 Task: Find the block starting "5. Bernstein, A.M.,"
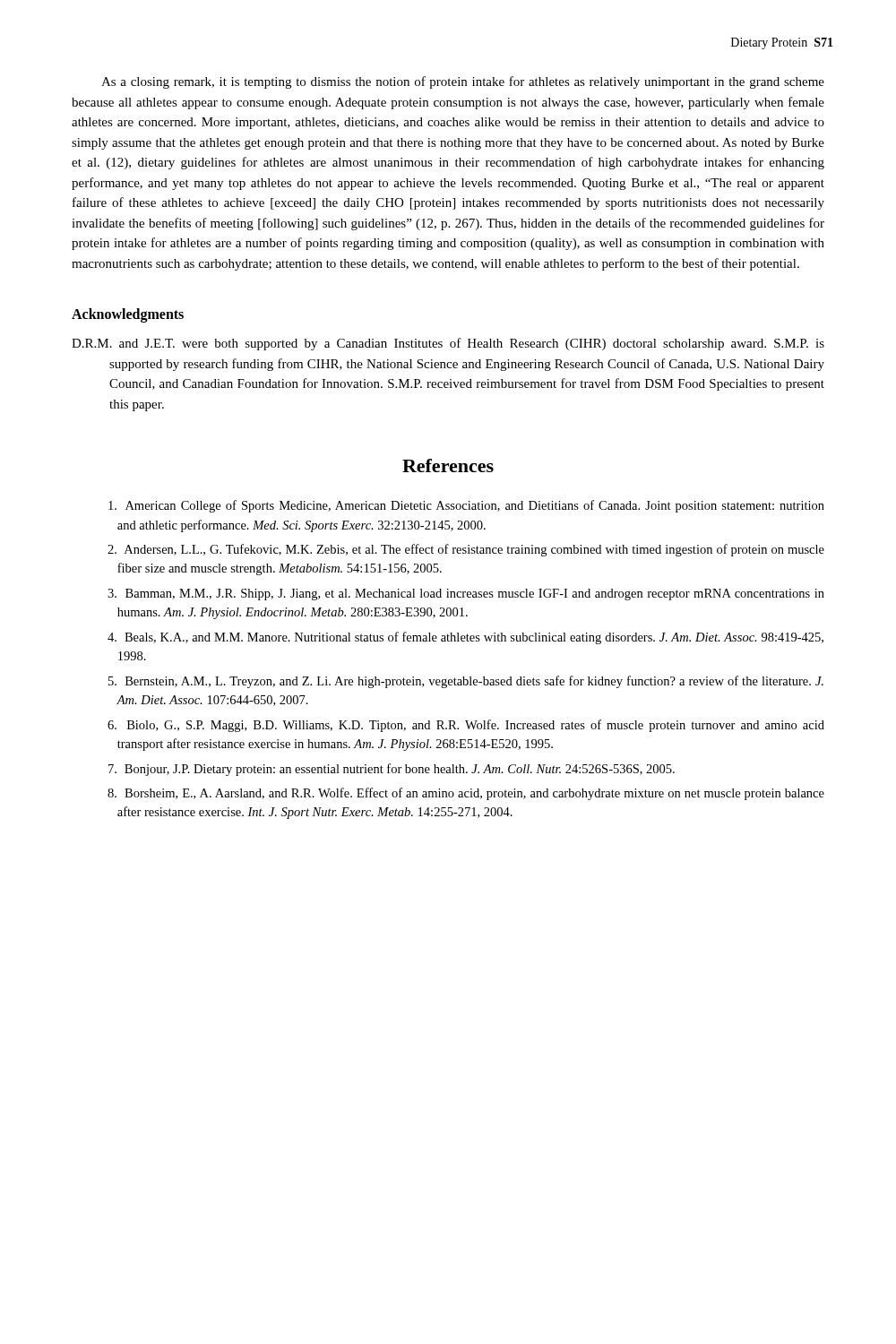461,689
